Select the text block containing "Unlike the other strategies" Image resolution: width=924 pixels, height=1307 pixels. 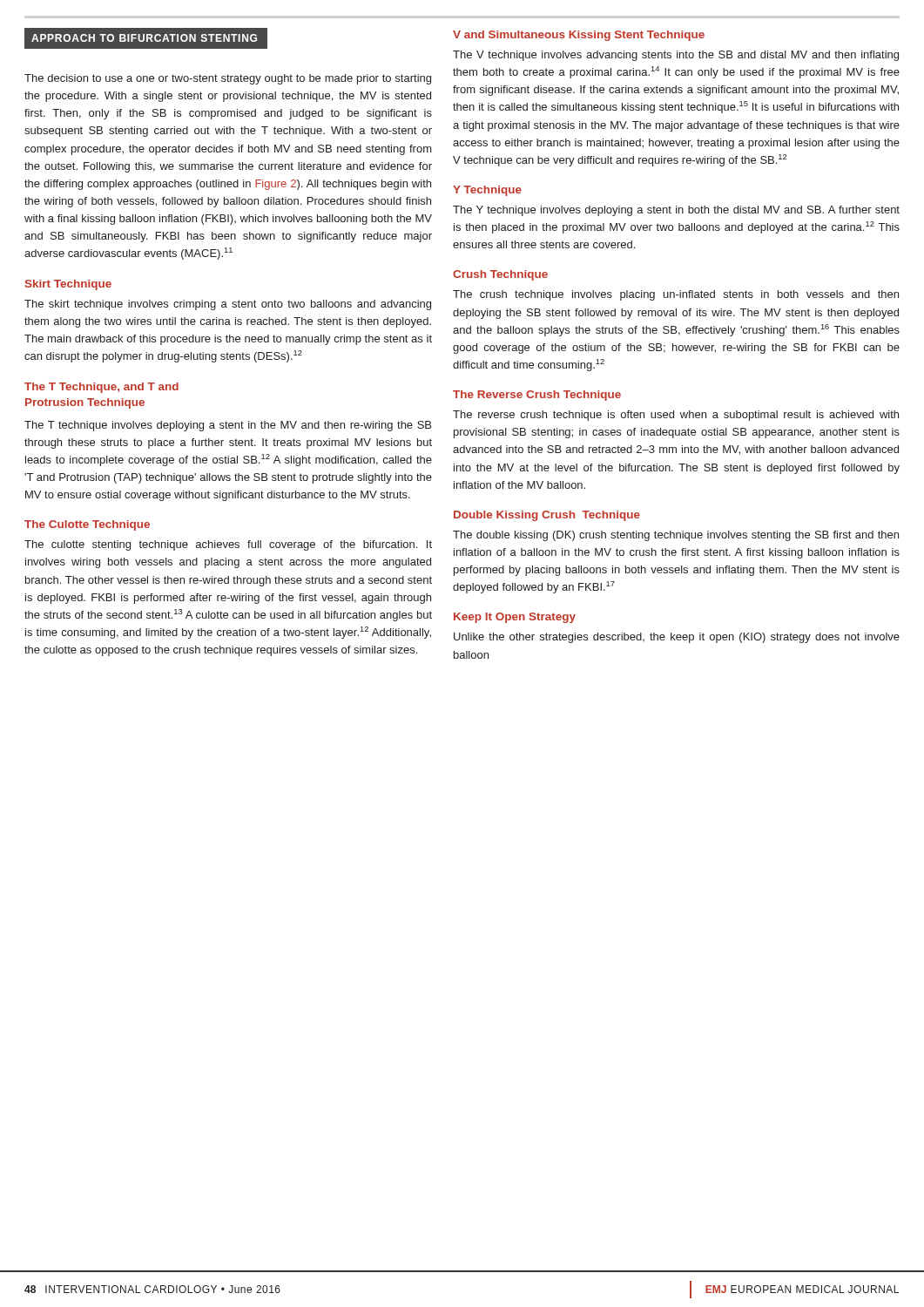point(676,646)
